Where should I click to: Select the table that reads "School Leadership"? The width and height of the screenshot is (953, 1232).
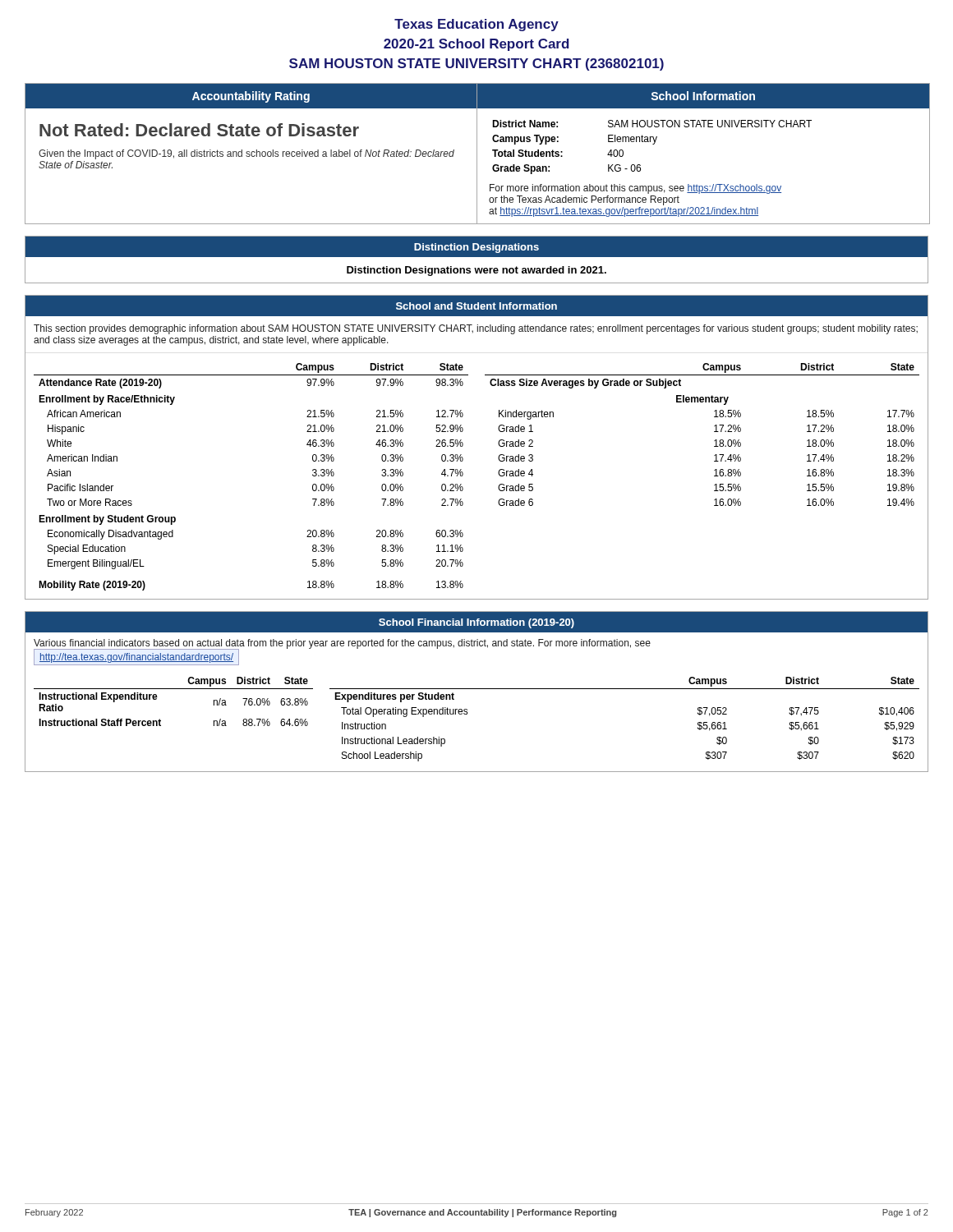[624, 719]
